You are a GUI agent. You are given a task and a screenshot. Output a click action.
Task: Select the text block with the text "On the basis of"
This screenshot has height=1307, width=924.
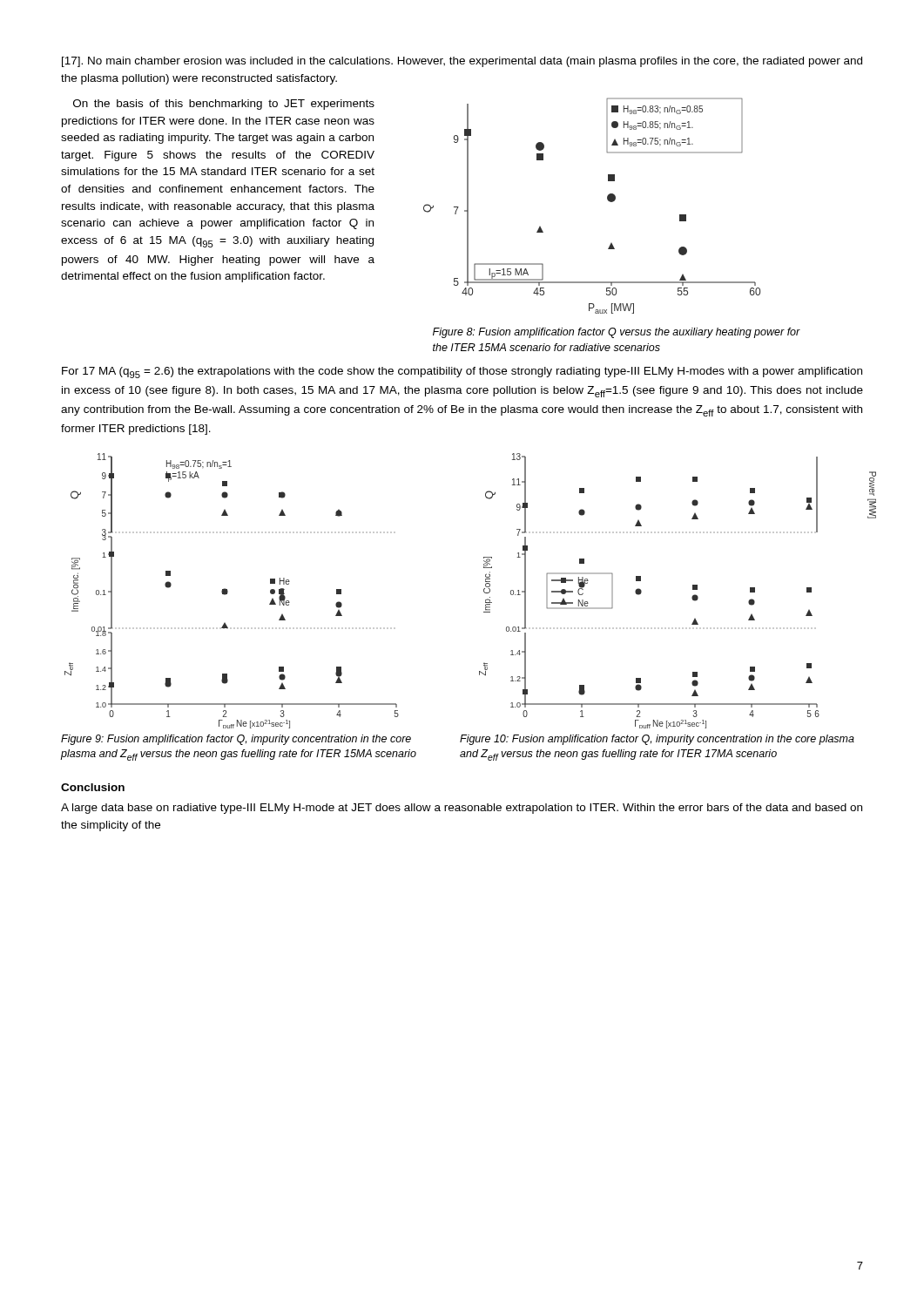point(218,190)
